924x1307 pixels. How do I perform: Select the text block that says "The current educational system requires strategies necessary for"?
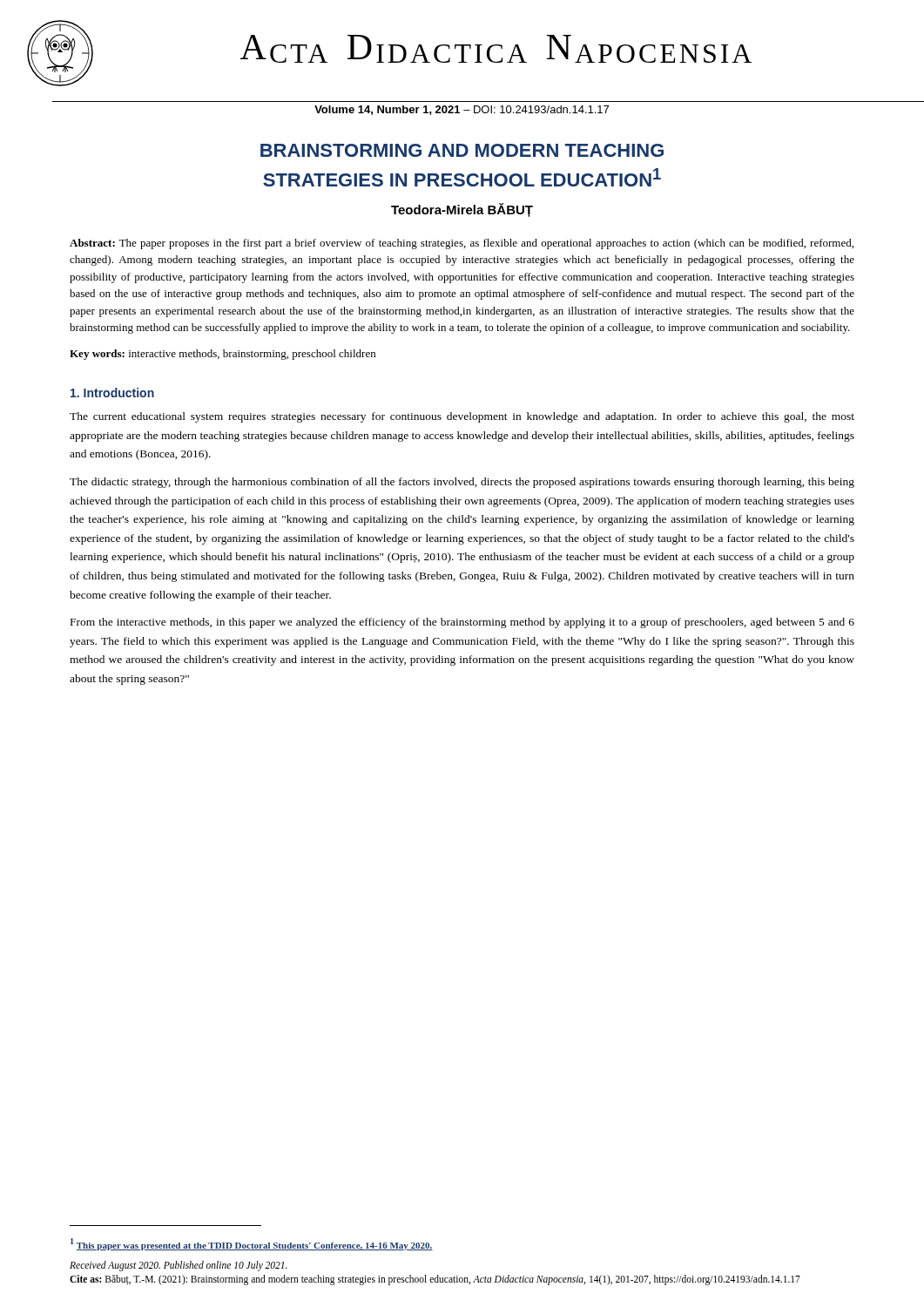462,435
